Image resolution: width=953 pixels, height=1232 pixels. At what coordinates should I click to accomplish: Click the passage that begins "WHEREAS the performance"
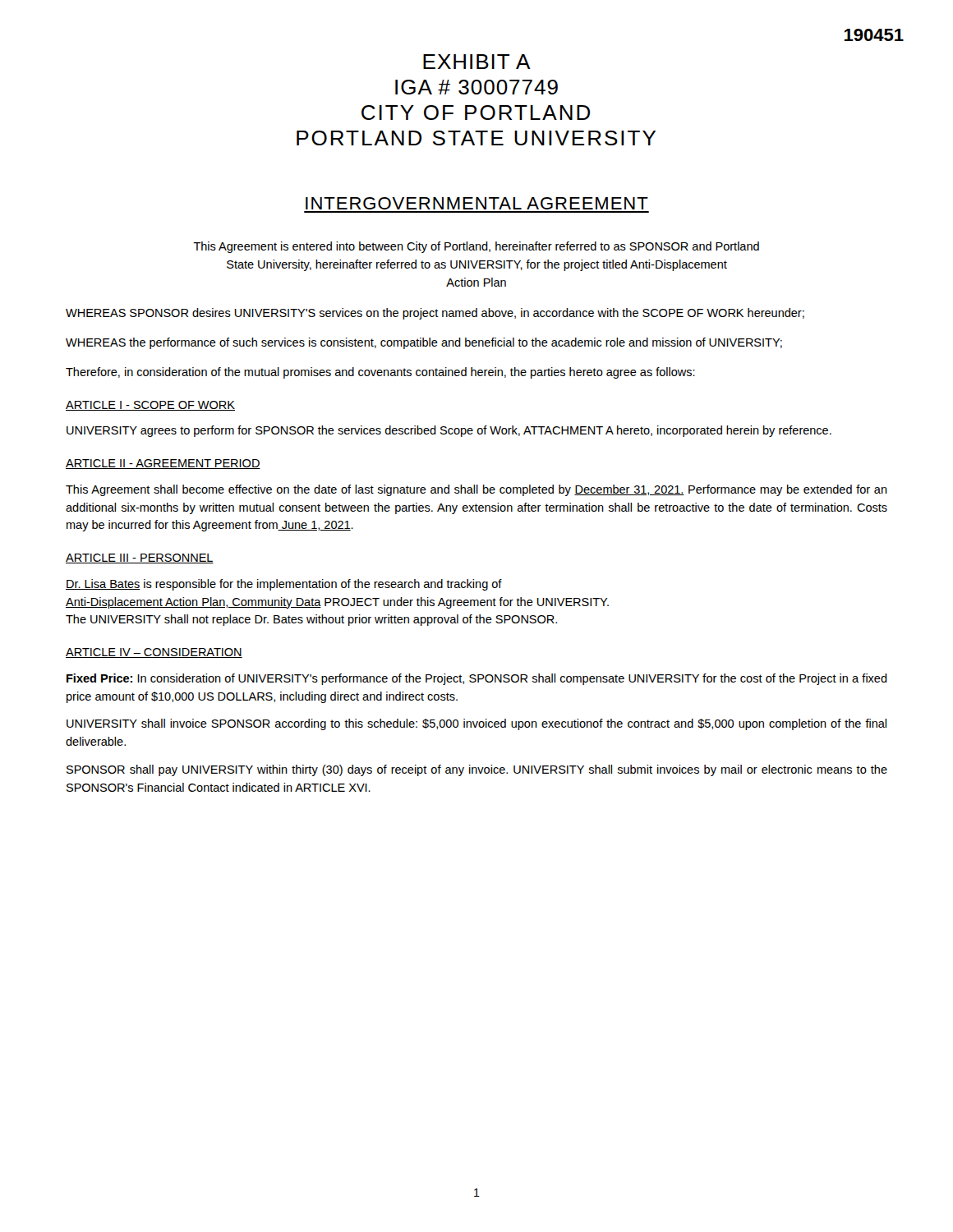point(424,342)
